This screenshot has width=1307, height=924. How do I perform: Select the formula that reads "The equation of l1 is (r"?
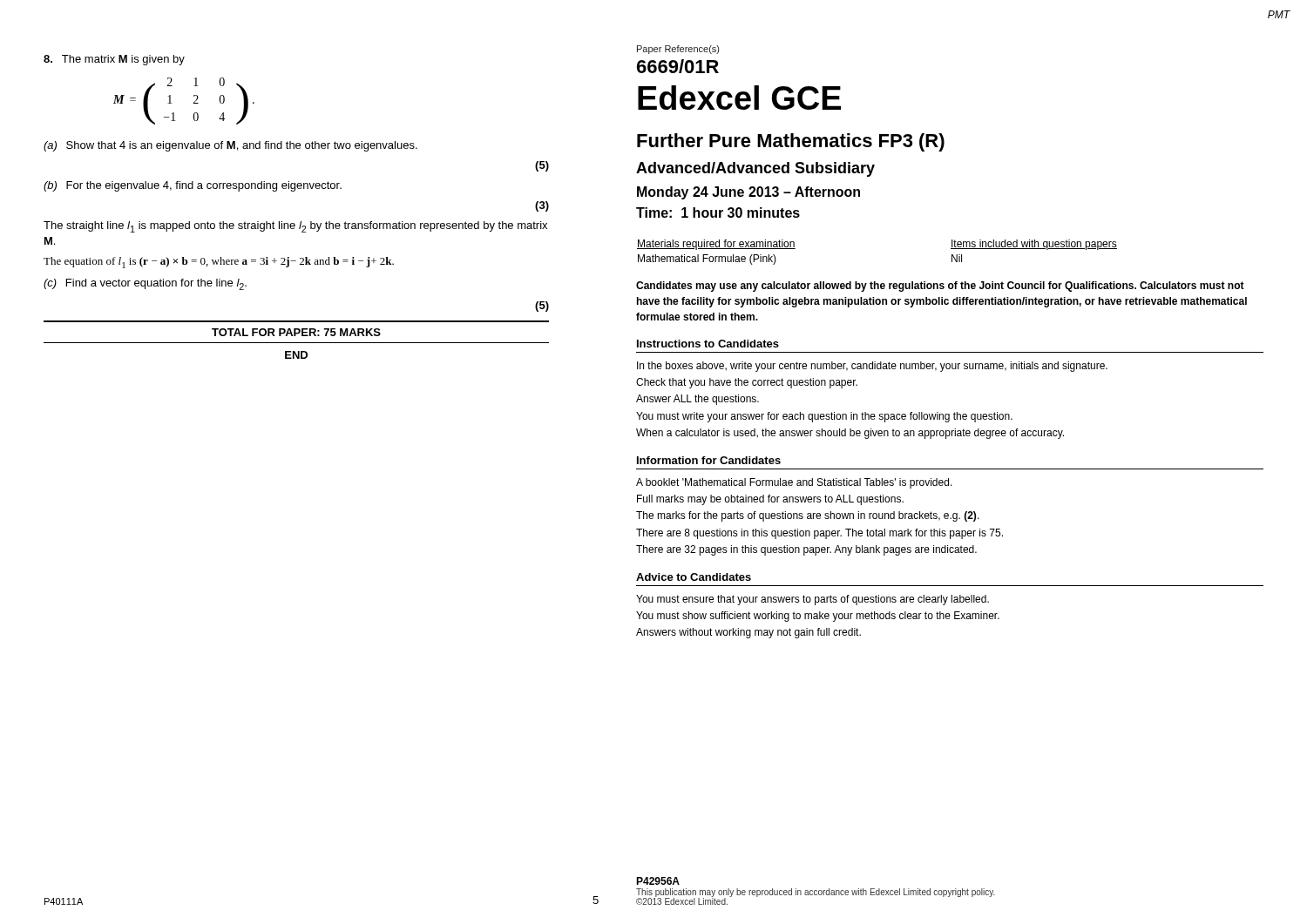coord(219,262)
